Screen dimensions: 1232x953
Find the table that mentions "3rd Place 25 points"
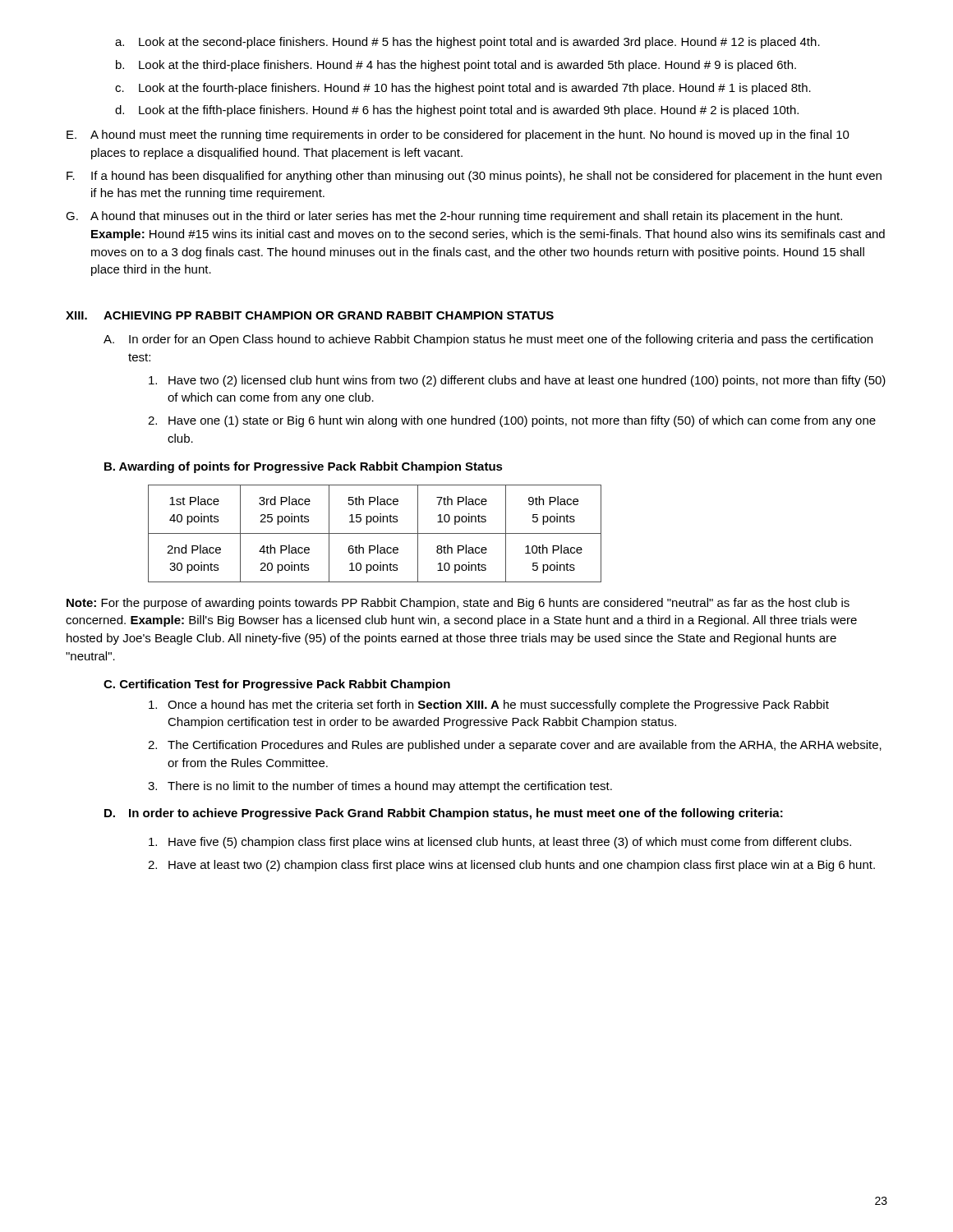pos(518,533)
